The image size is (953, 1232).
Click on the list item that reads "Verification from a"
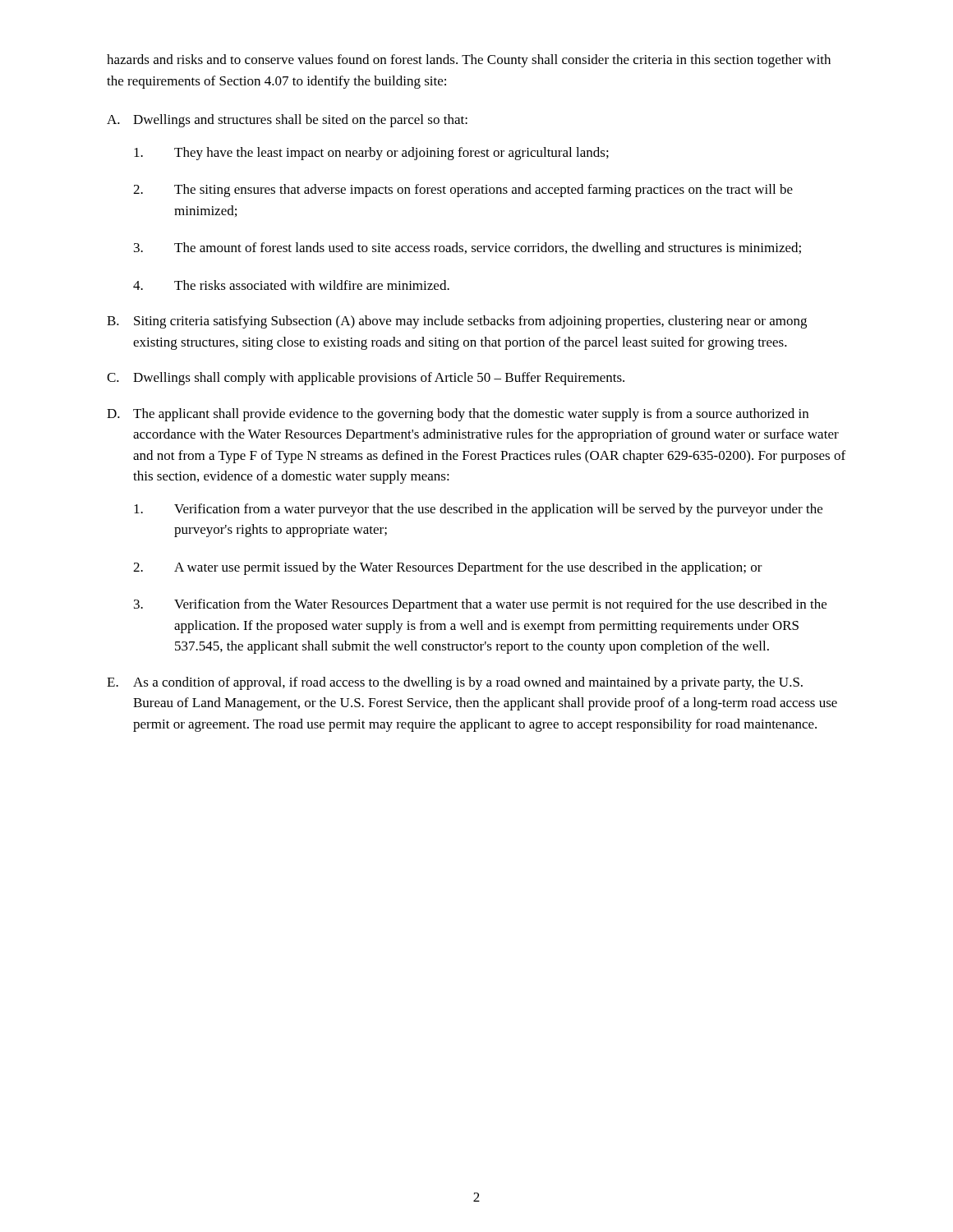[x=490, y=519]
